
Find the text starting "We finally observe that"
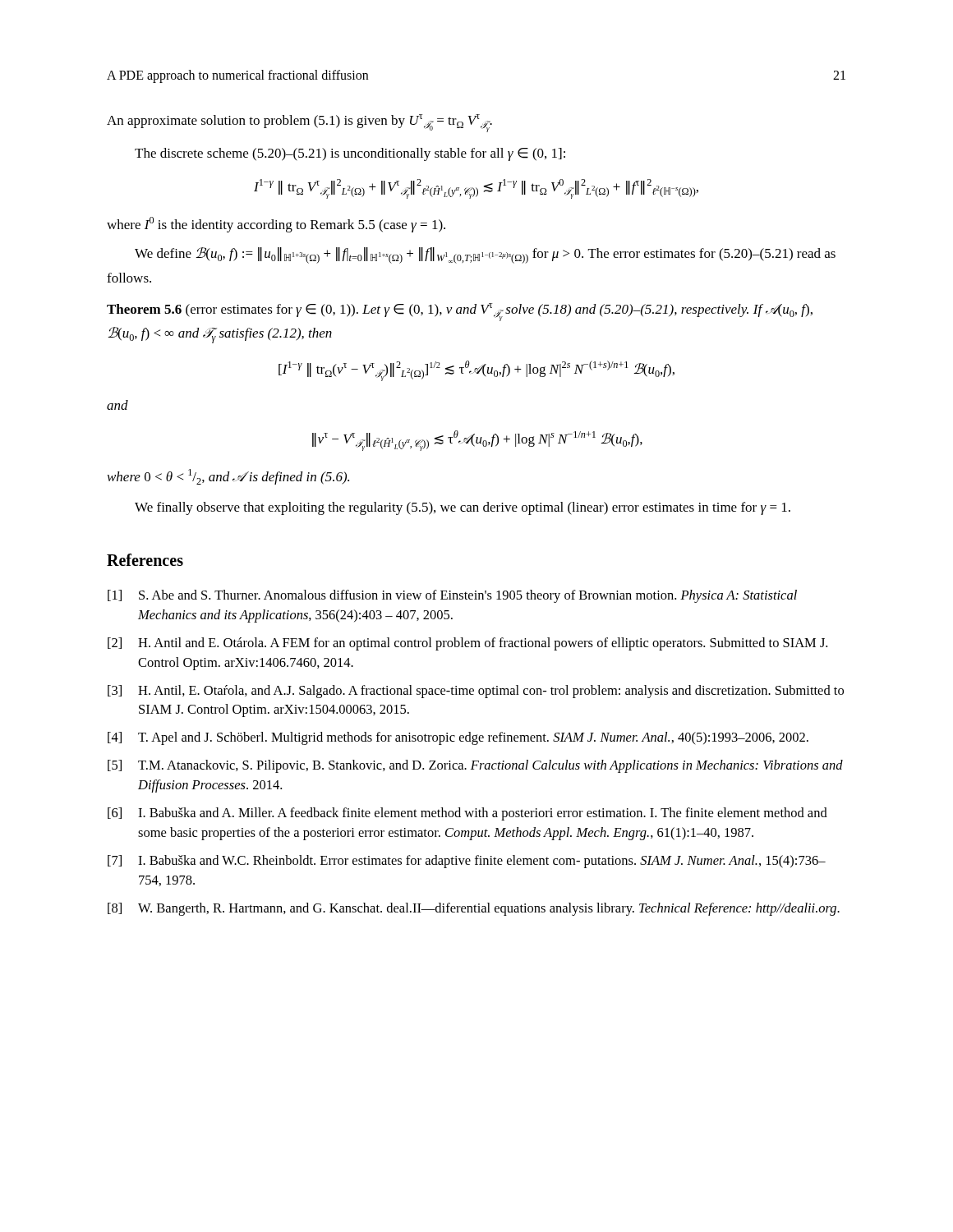tap(463, 507)
